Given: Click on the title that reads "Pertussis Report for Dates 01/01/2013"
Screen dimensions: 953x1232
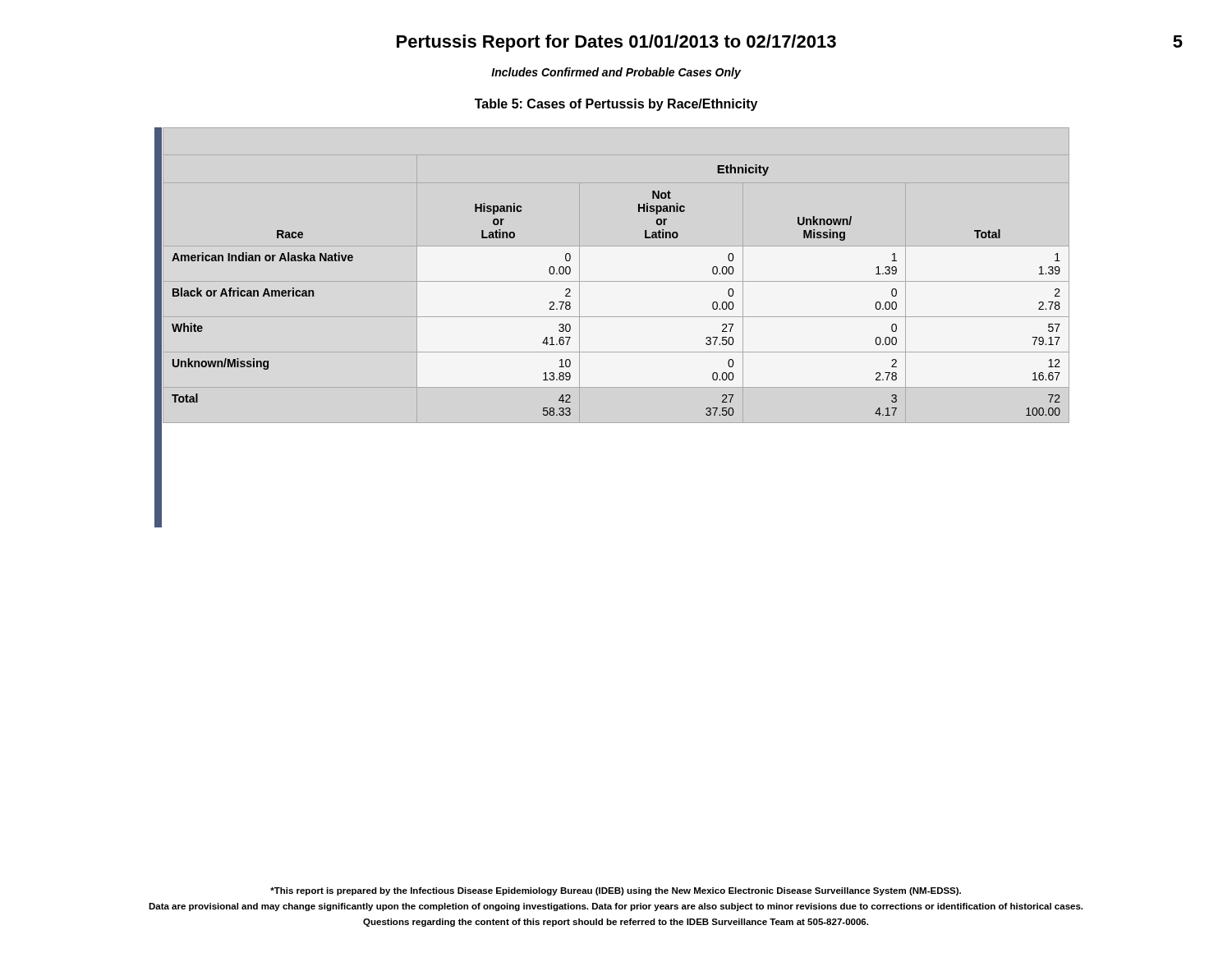Looking at the screenshot, I should tap(616, 42).
